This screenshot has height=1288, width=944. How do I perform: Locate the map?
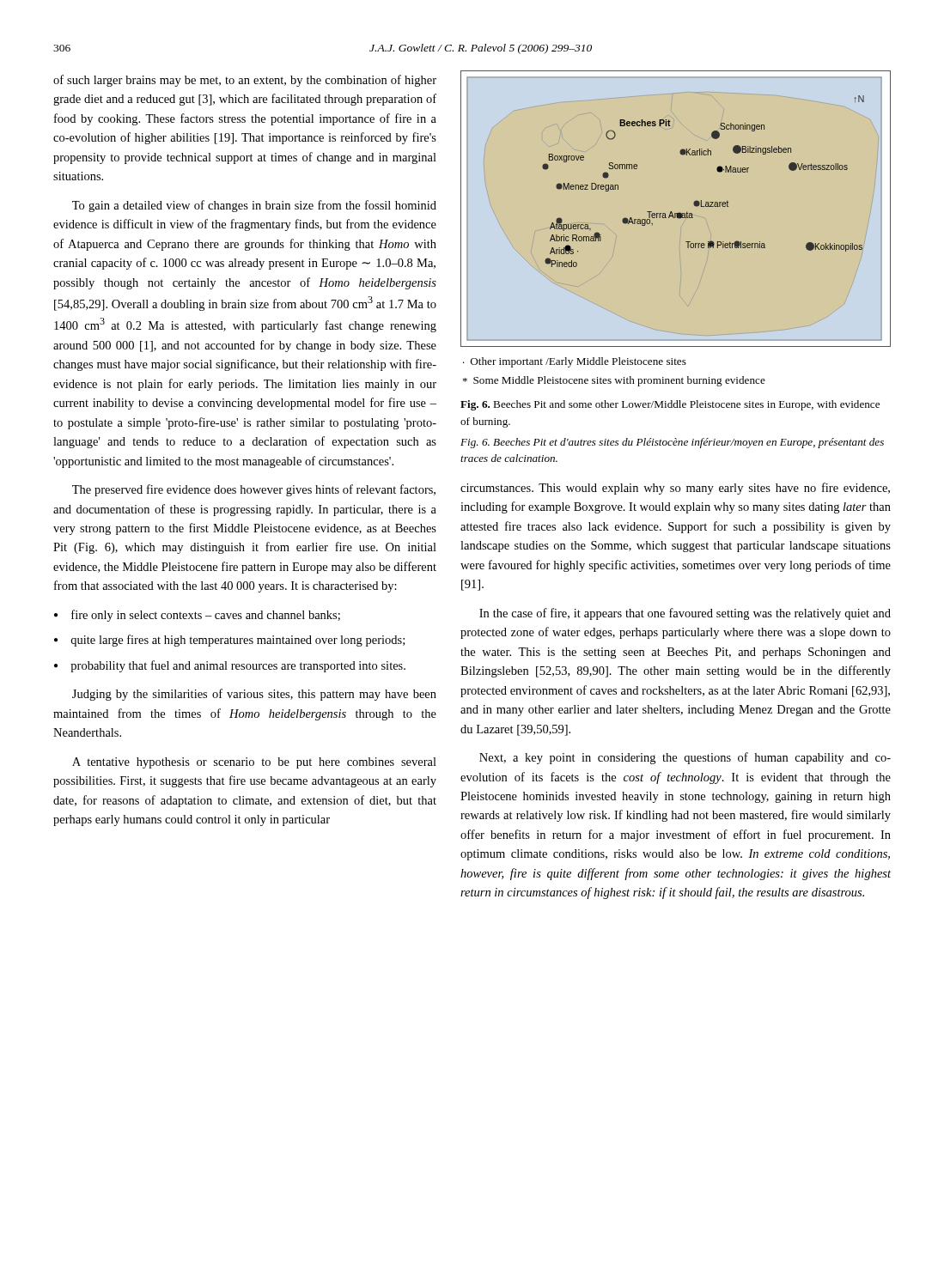676,230
